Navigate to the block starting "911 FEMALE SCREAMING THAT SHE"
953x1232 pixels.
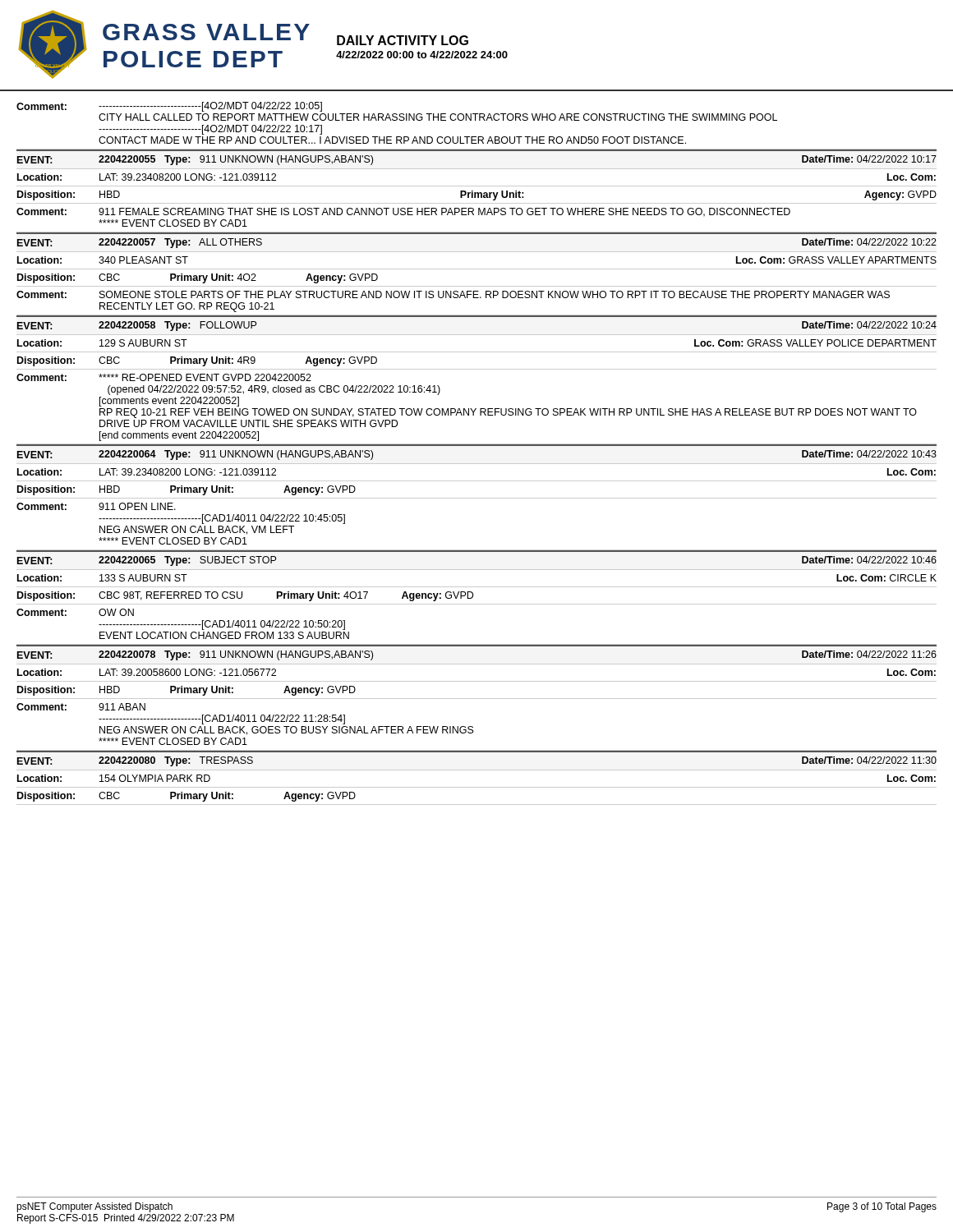point(445,218)
